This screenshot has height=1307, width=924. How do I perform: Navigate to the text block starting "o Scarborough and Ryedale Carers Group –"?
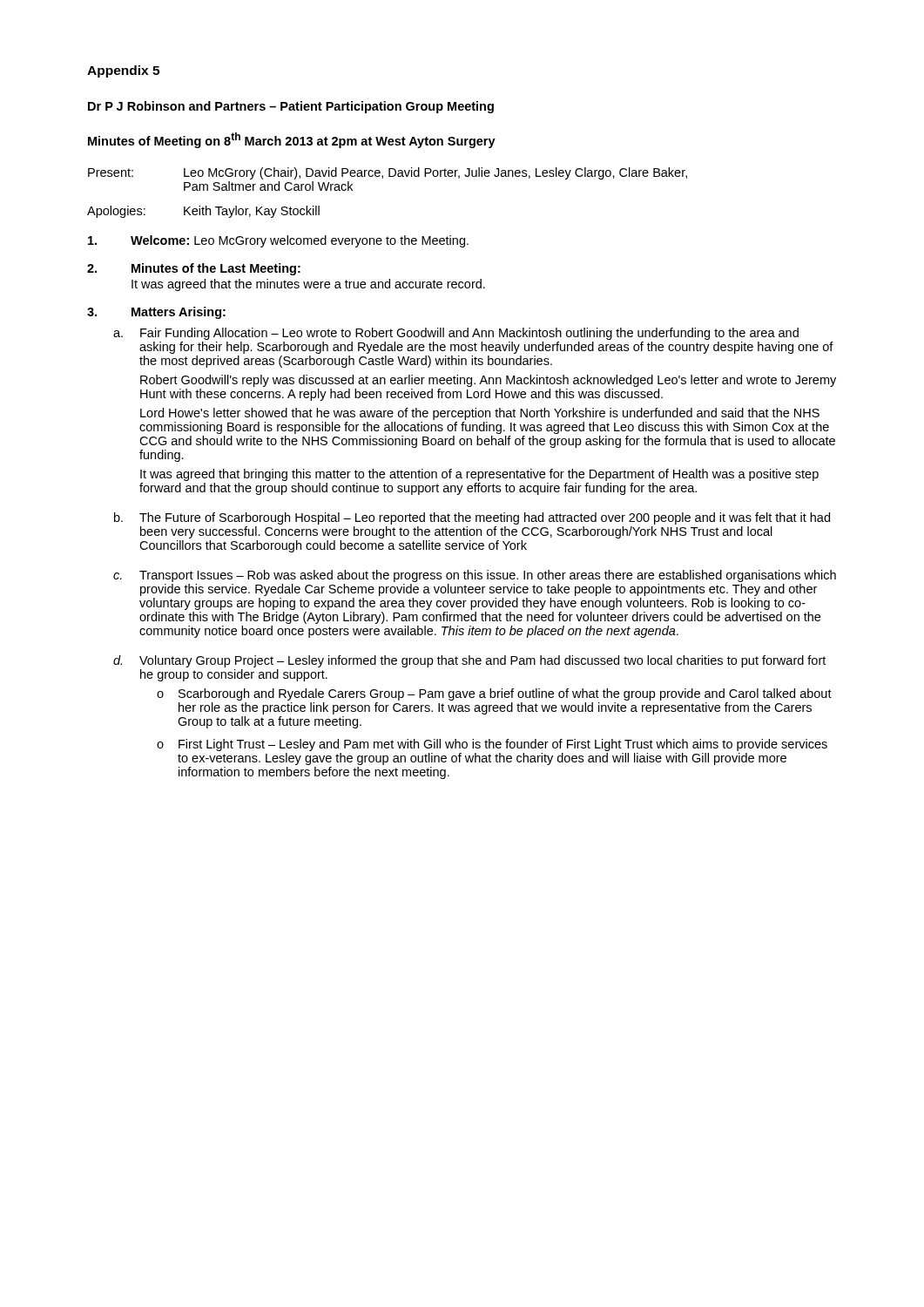pos(497,707)
